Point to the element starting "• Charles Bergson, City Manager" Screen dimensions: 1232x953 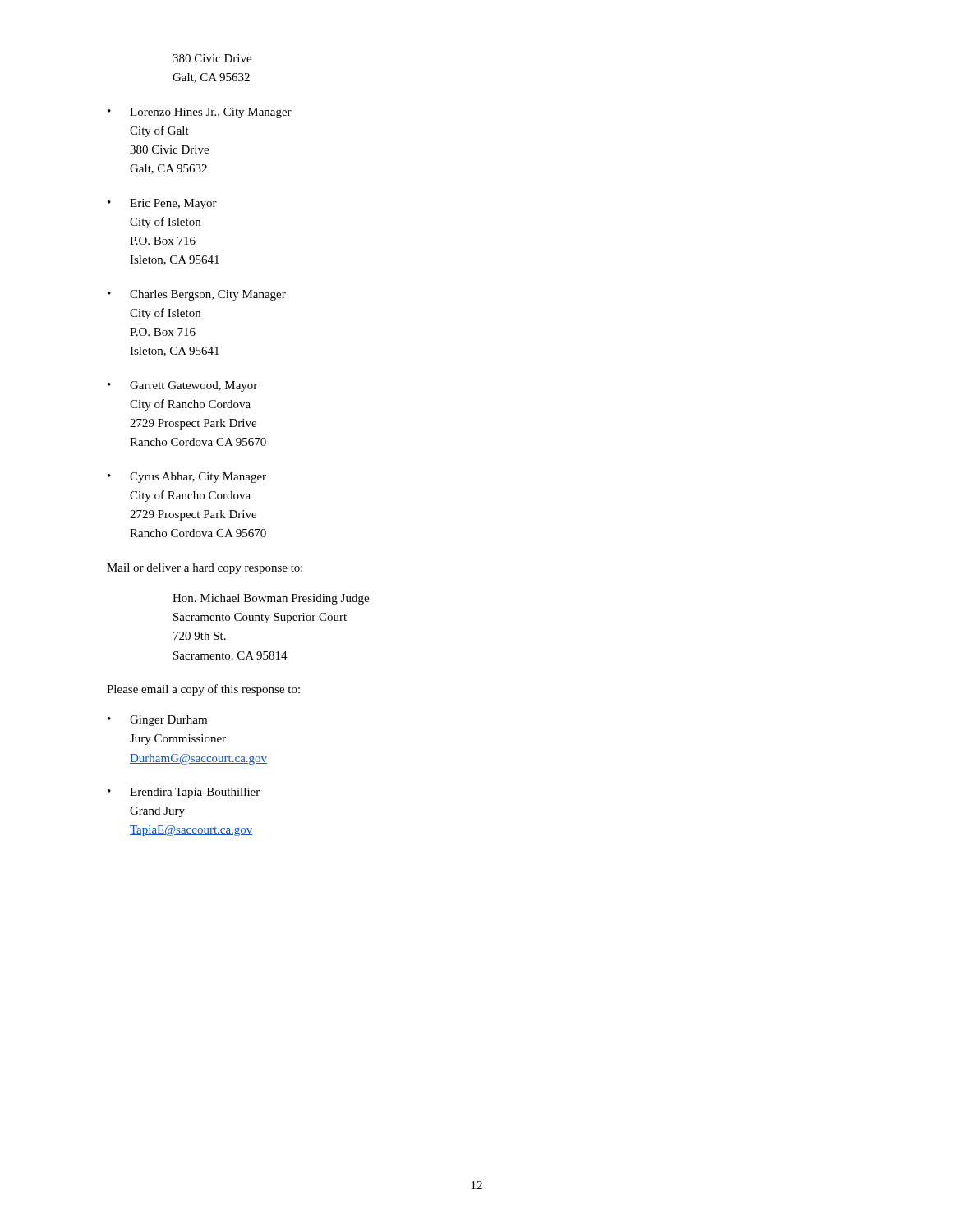tap(196, 323)
